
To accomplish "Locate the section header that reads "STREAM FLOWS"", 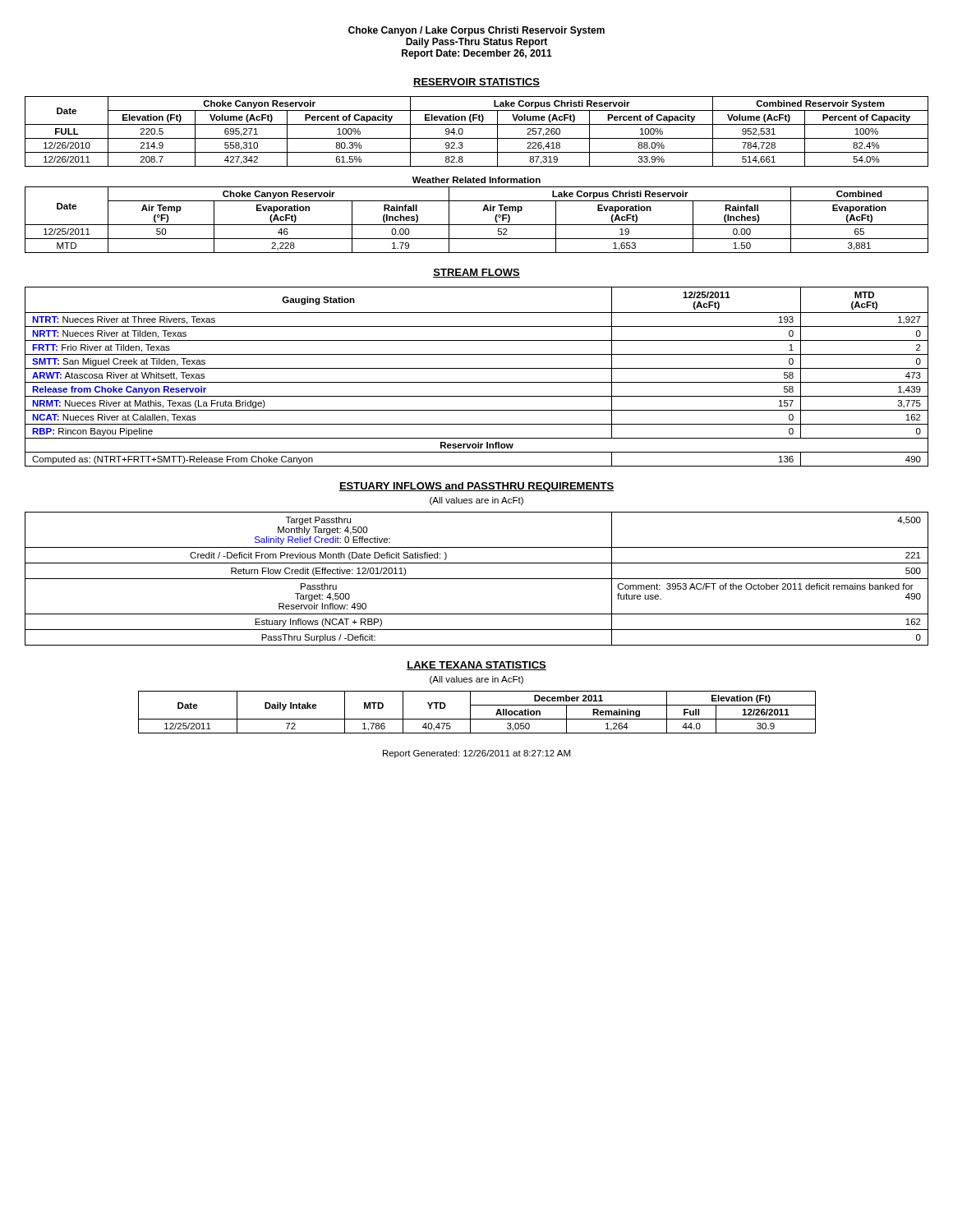I will click(x=476, y=272).
